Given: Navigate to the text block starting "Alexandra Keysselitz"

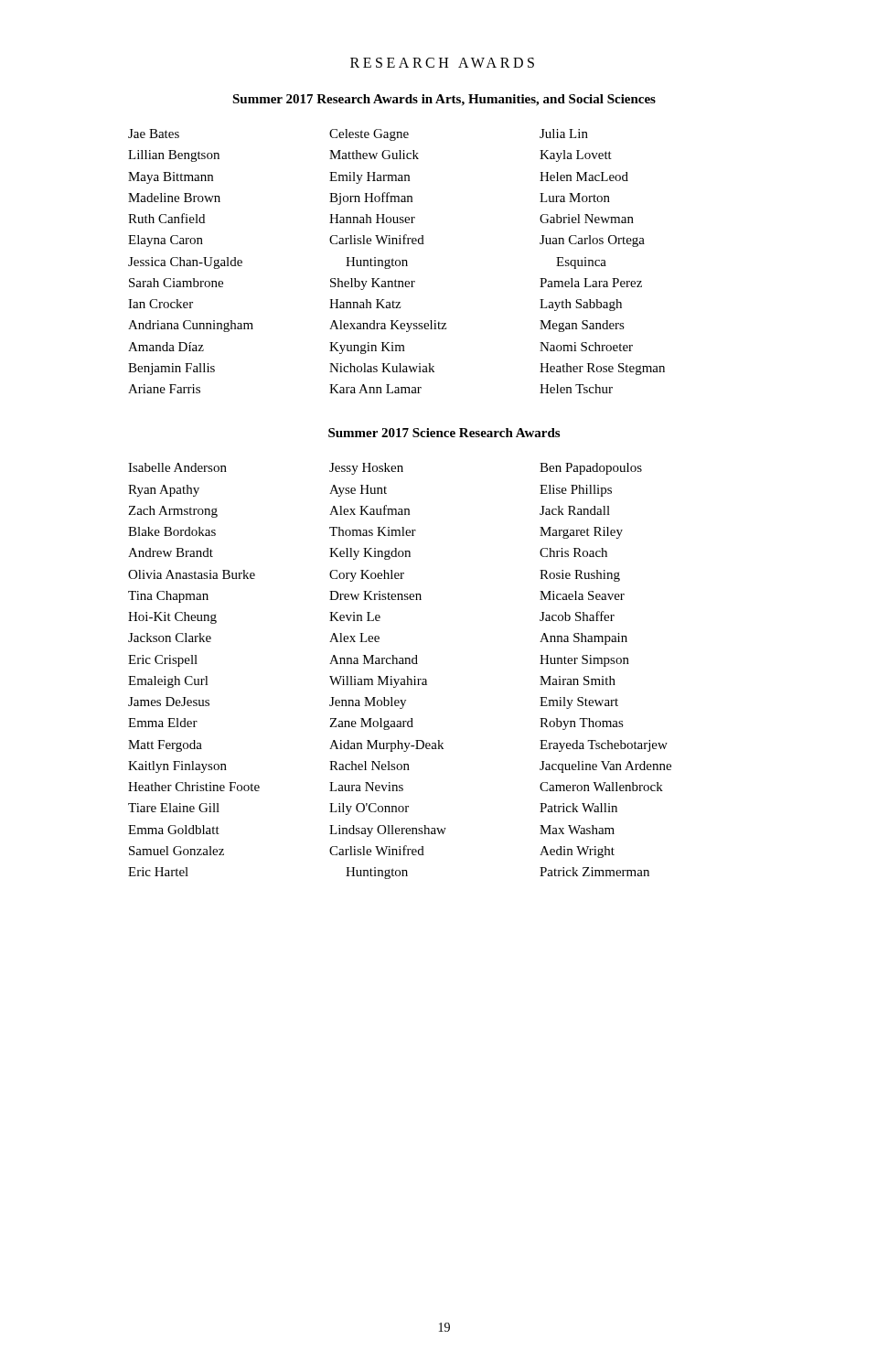Looking at the screenshot, I should coord(388,325).
